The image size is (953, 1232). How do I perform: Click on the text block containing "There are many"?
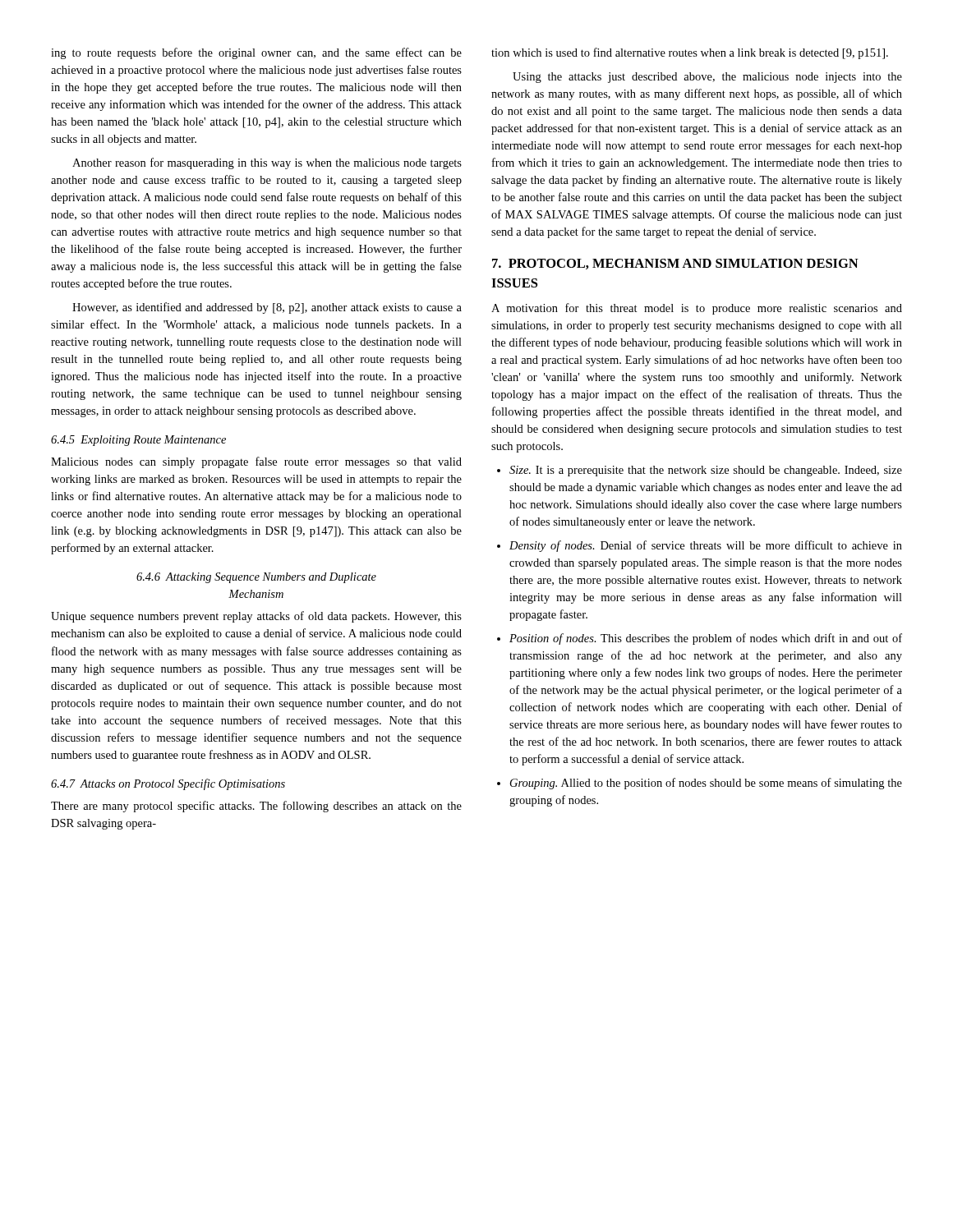click(x=256, y=814)
